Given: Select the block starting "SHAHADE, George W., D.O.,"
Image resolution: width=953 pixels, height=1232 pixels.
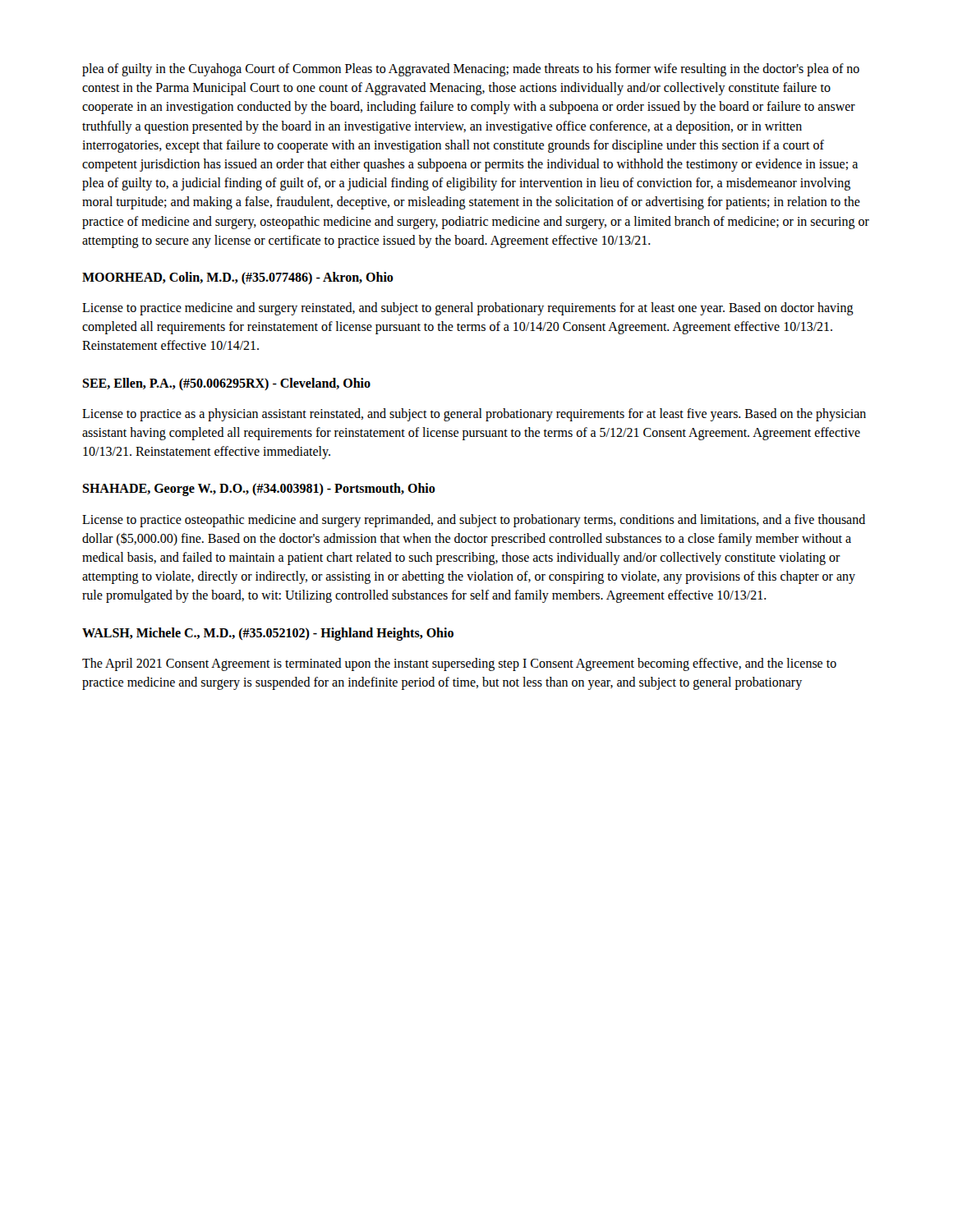Looking at the screenshot, I should click(259, 490).
